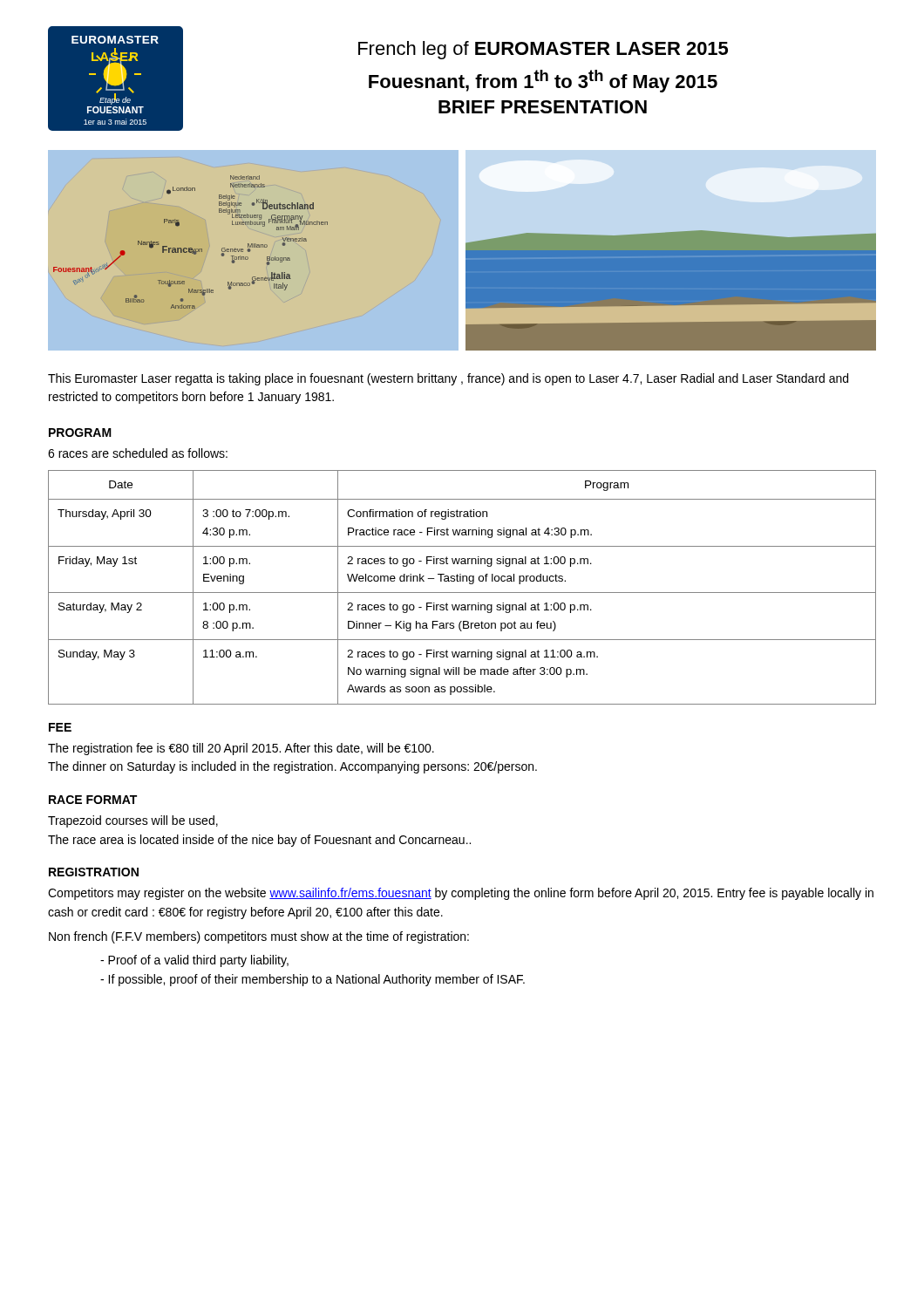
Task: Find the photo
Action: tap(671, 250)
